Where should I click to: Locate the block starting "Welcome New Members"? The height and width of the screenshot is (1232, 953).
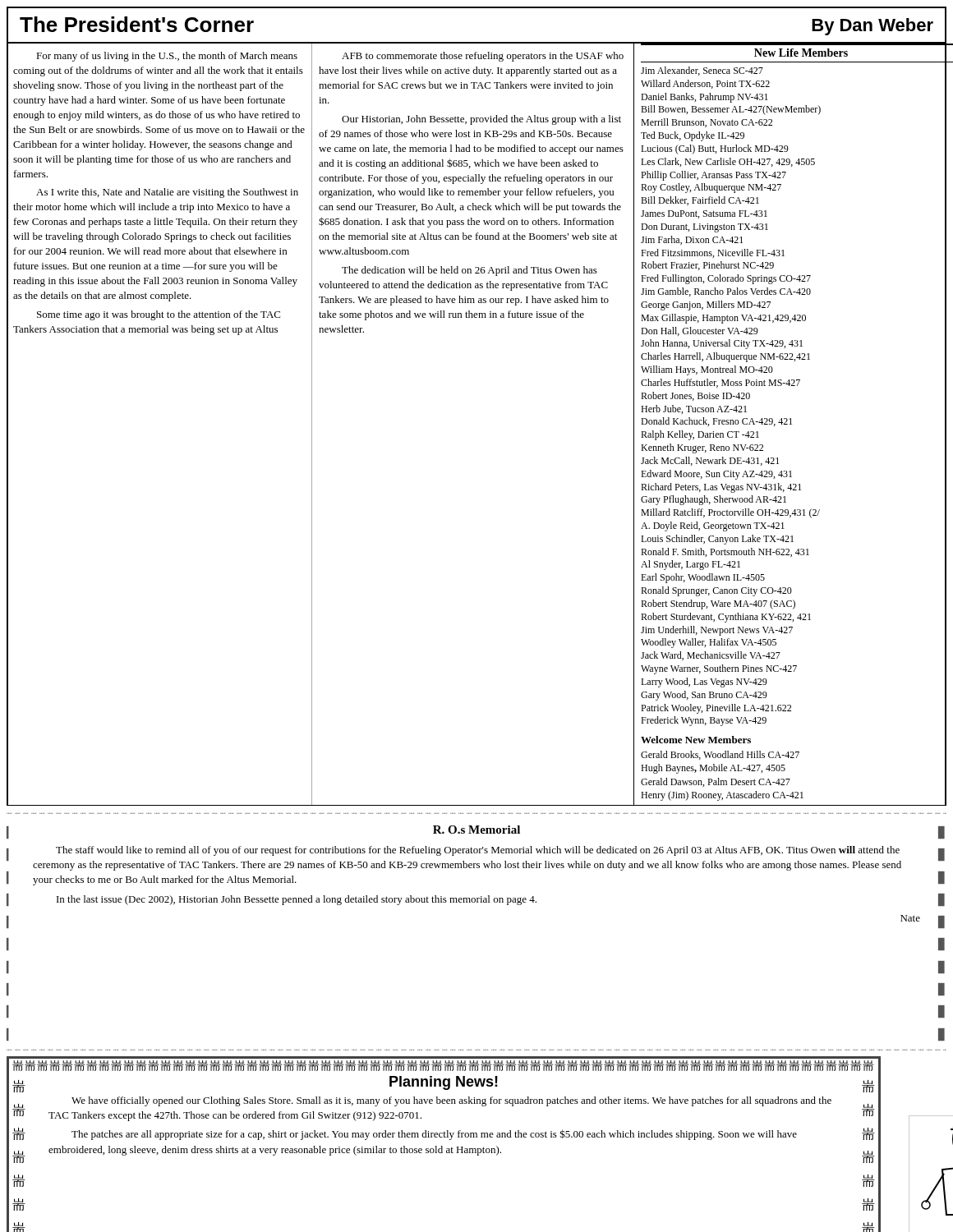coord(696,740)
